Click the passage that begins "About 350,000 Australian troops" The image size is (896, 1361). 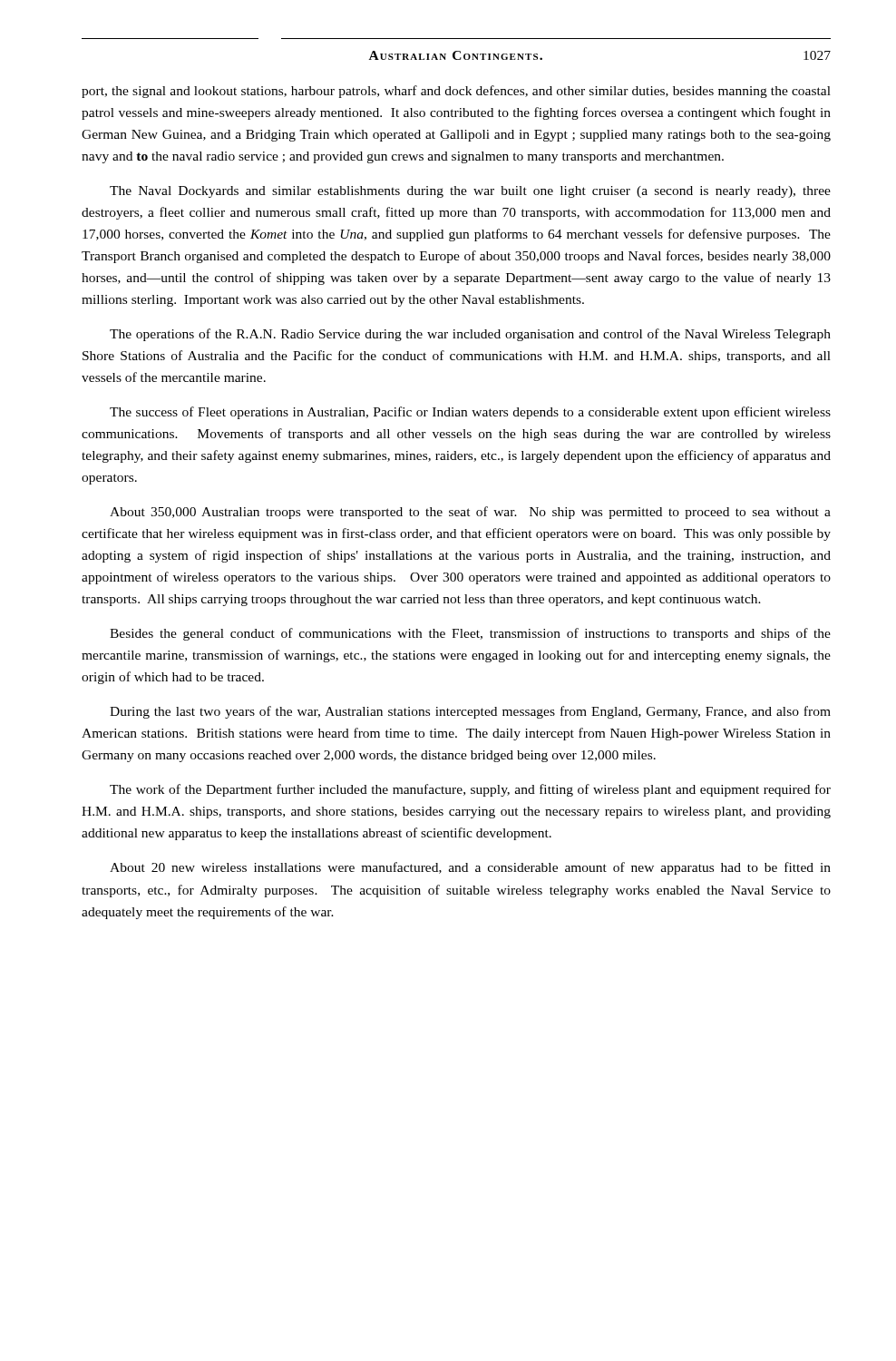[x=456, y=556]
